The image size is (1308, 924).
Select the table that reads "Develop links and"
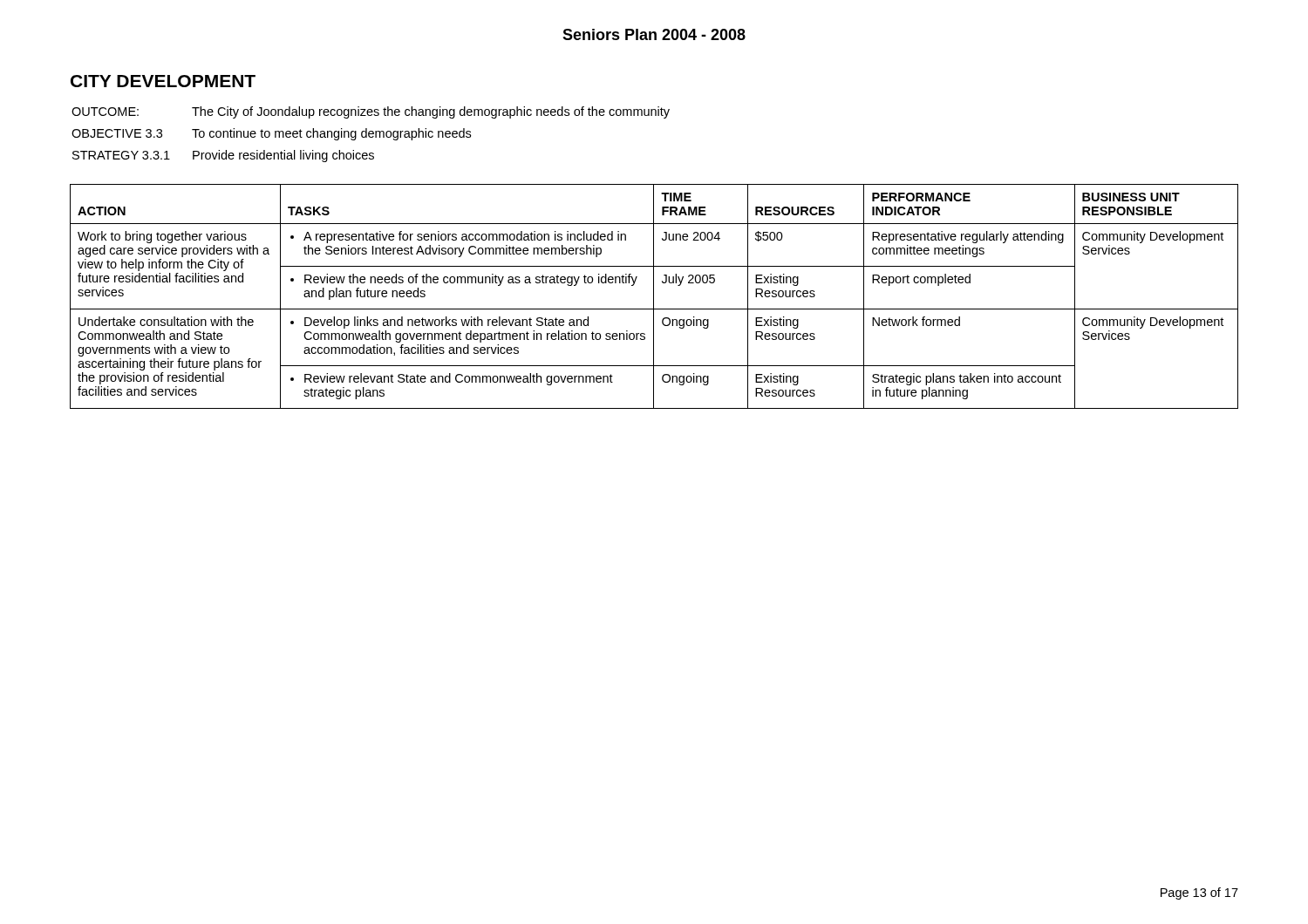(654, 296)
